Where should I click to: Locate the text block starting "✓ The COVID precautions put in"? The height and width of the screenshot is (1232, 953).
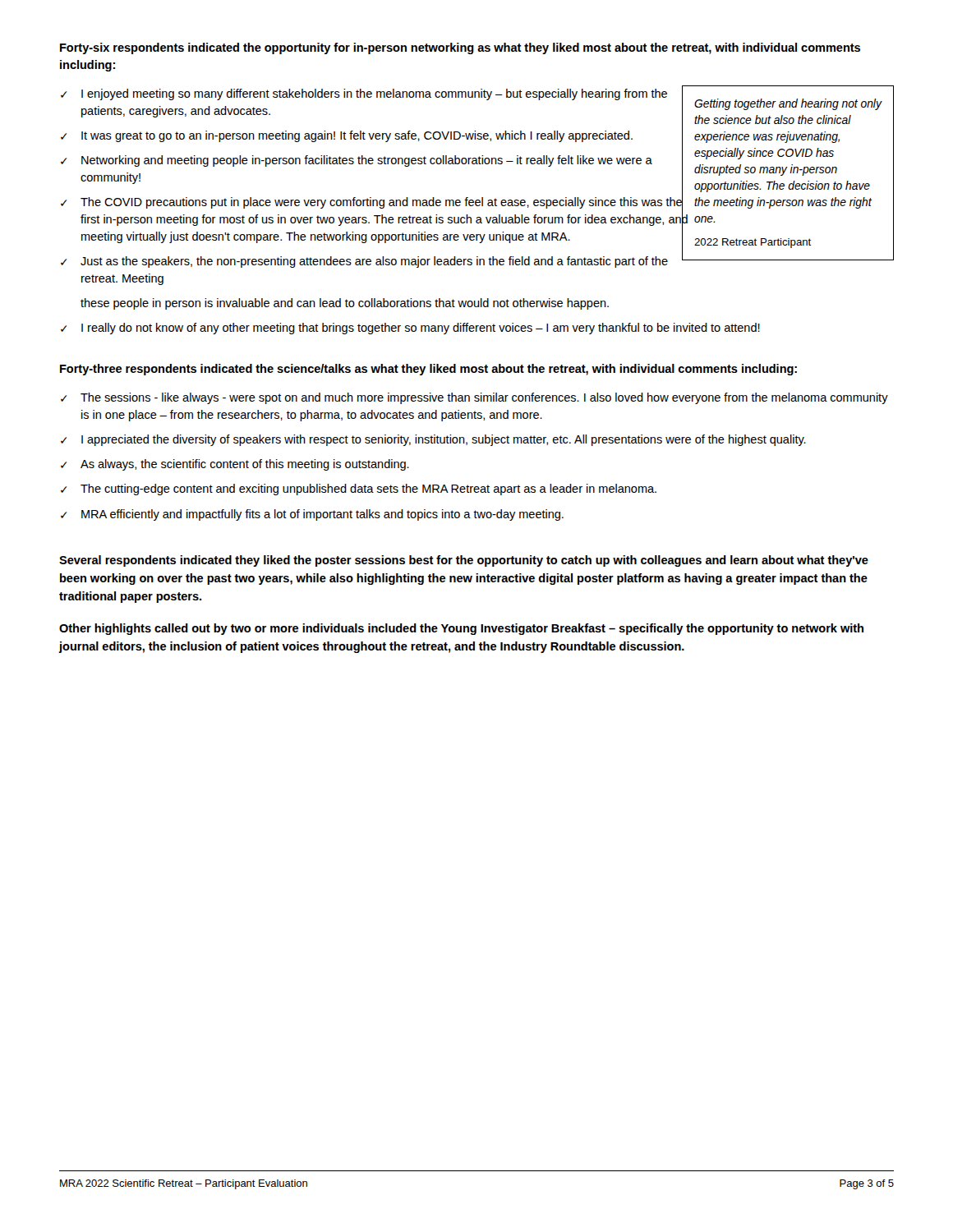(x=375, y=220)
